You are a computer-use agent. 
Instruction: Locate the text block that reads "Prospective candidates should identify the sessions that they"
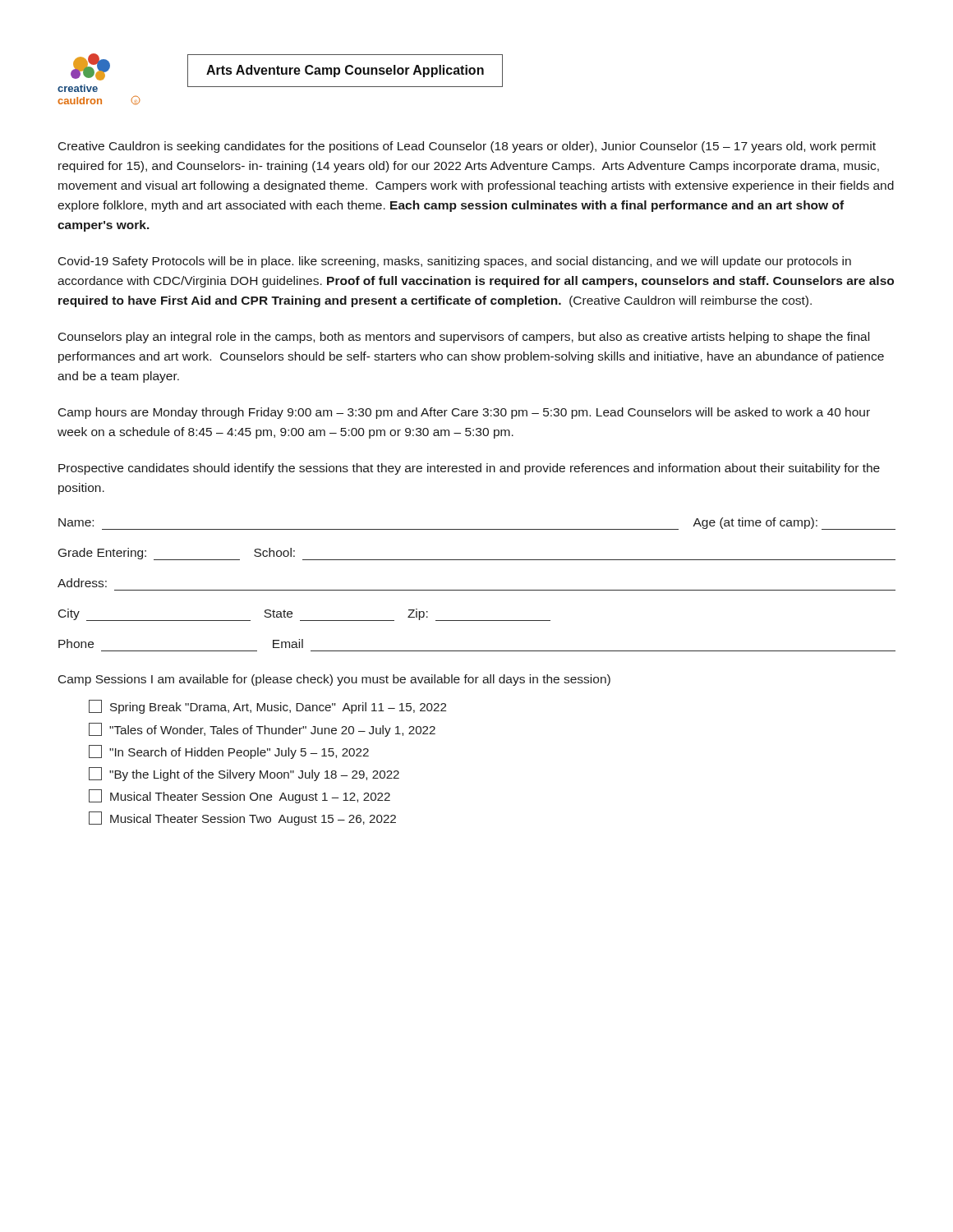469,478
